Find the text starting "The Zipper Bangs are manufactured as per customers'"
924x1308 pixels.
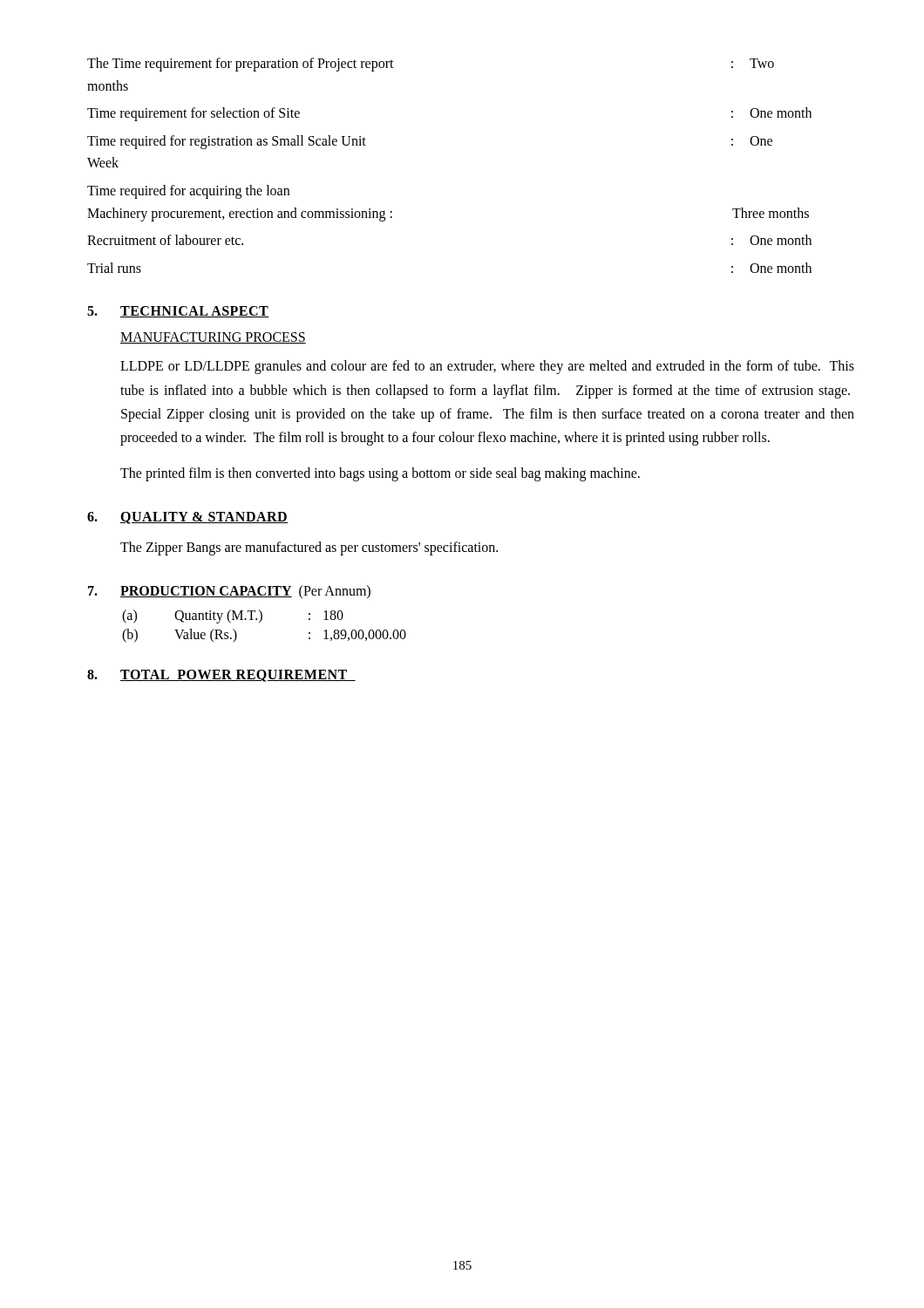click(310, 547)
